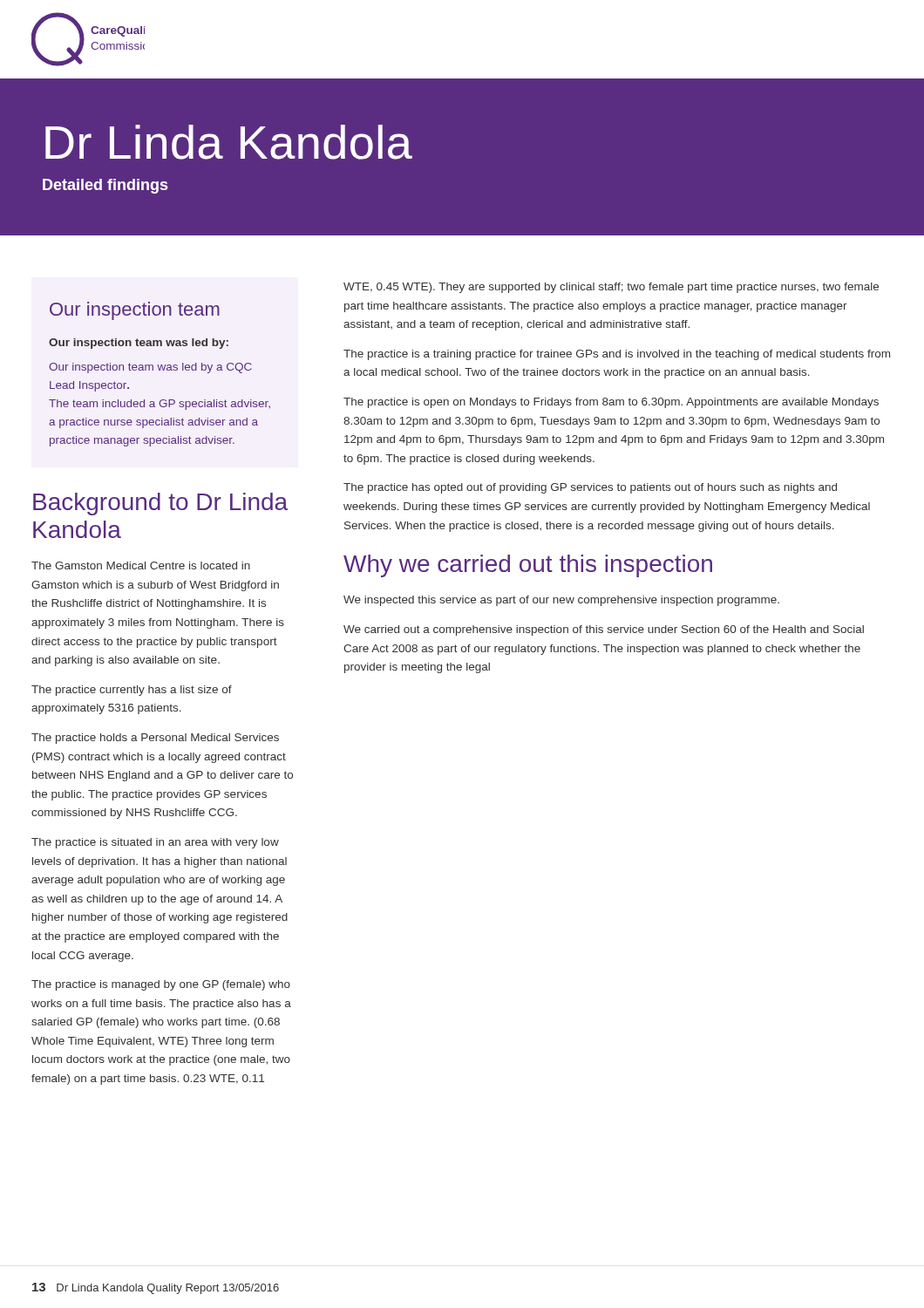Navigate to the passage starting "Our inspection team was led by:"
The width and height of the screenshot is (924, 1308).
click(139, 342)
